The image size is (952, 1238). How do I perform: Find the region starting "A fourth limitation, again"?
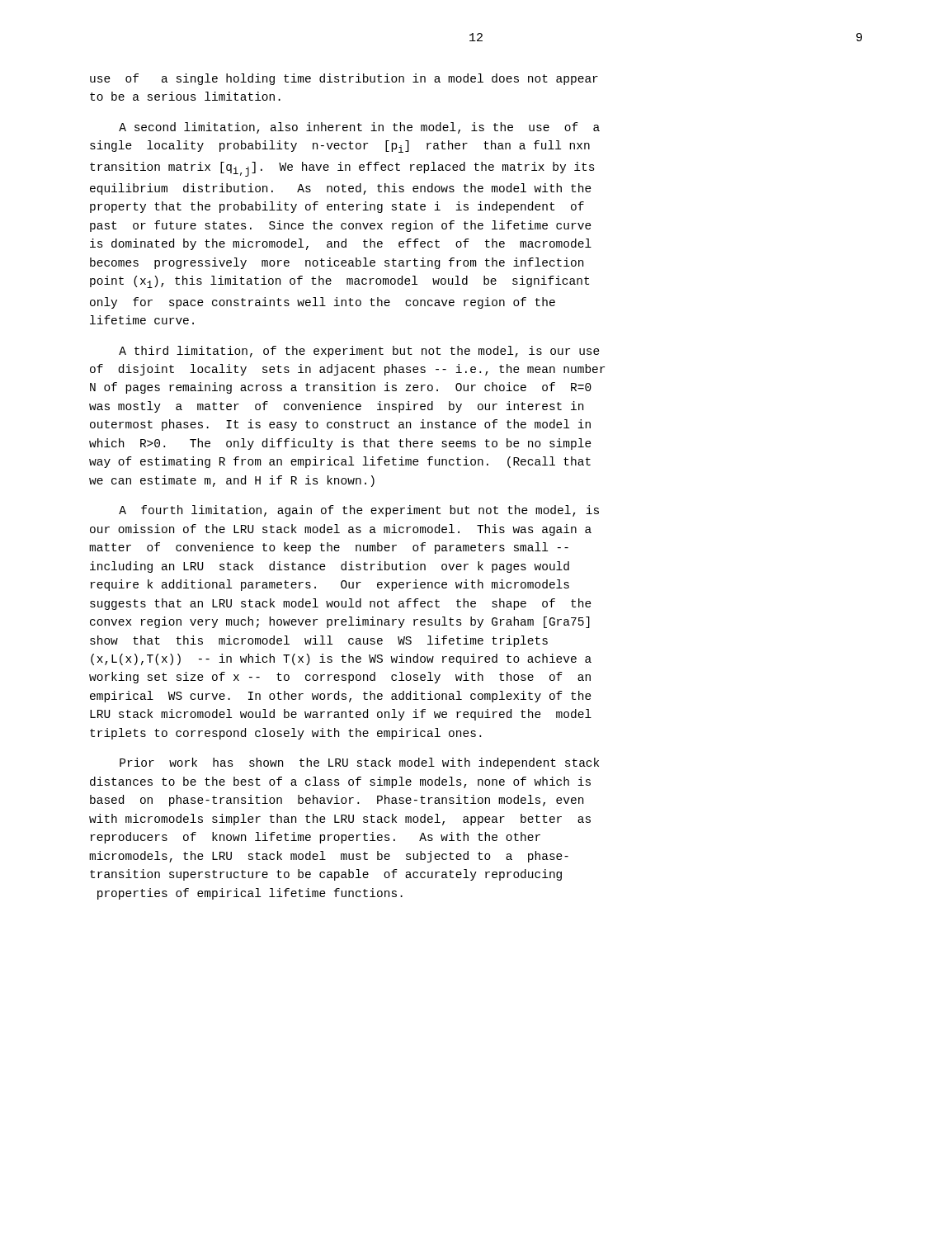345,622
